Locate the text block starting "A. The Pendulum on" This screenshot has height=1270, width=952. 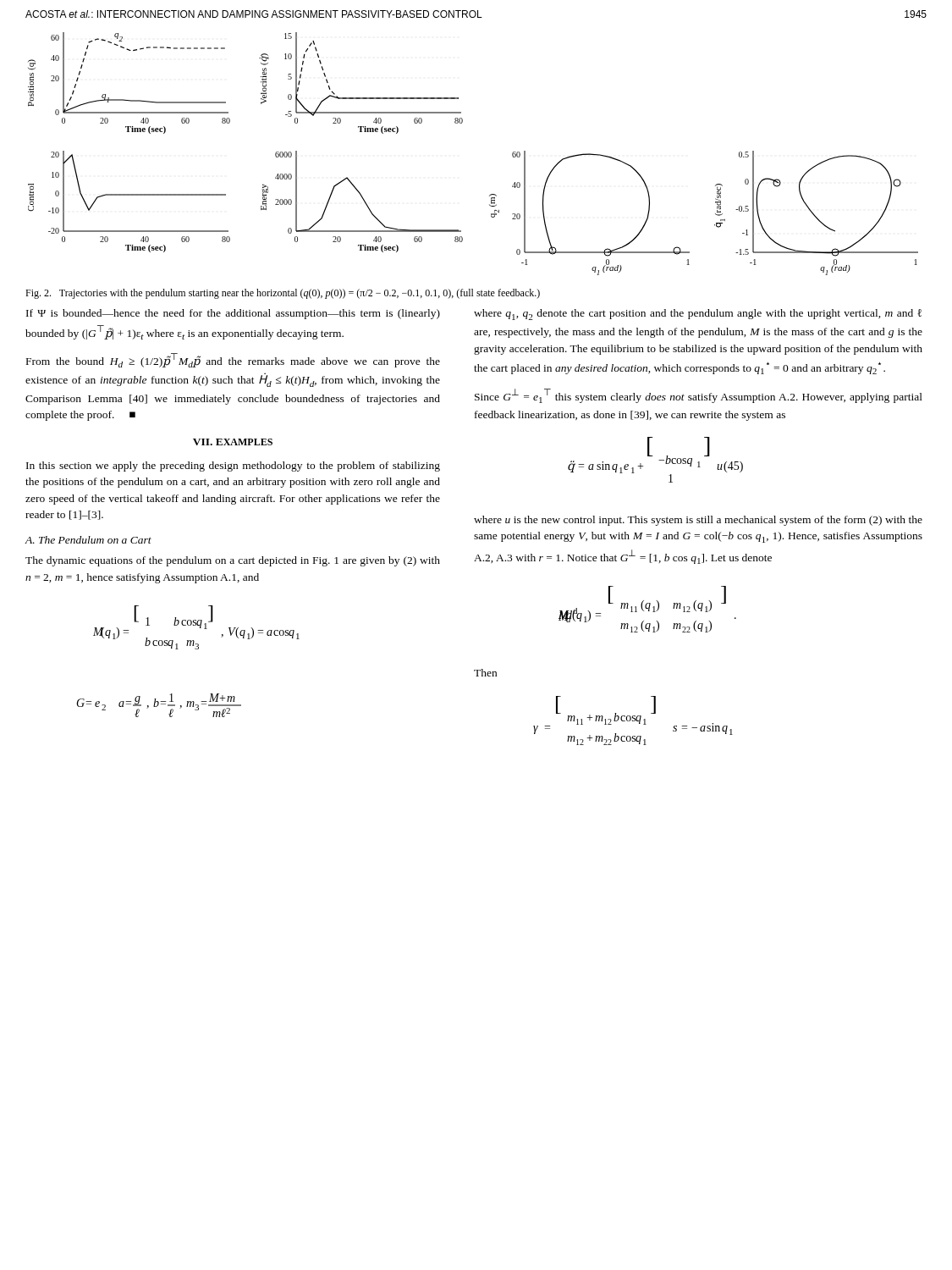pyautogui.click(x=88, y=540)
